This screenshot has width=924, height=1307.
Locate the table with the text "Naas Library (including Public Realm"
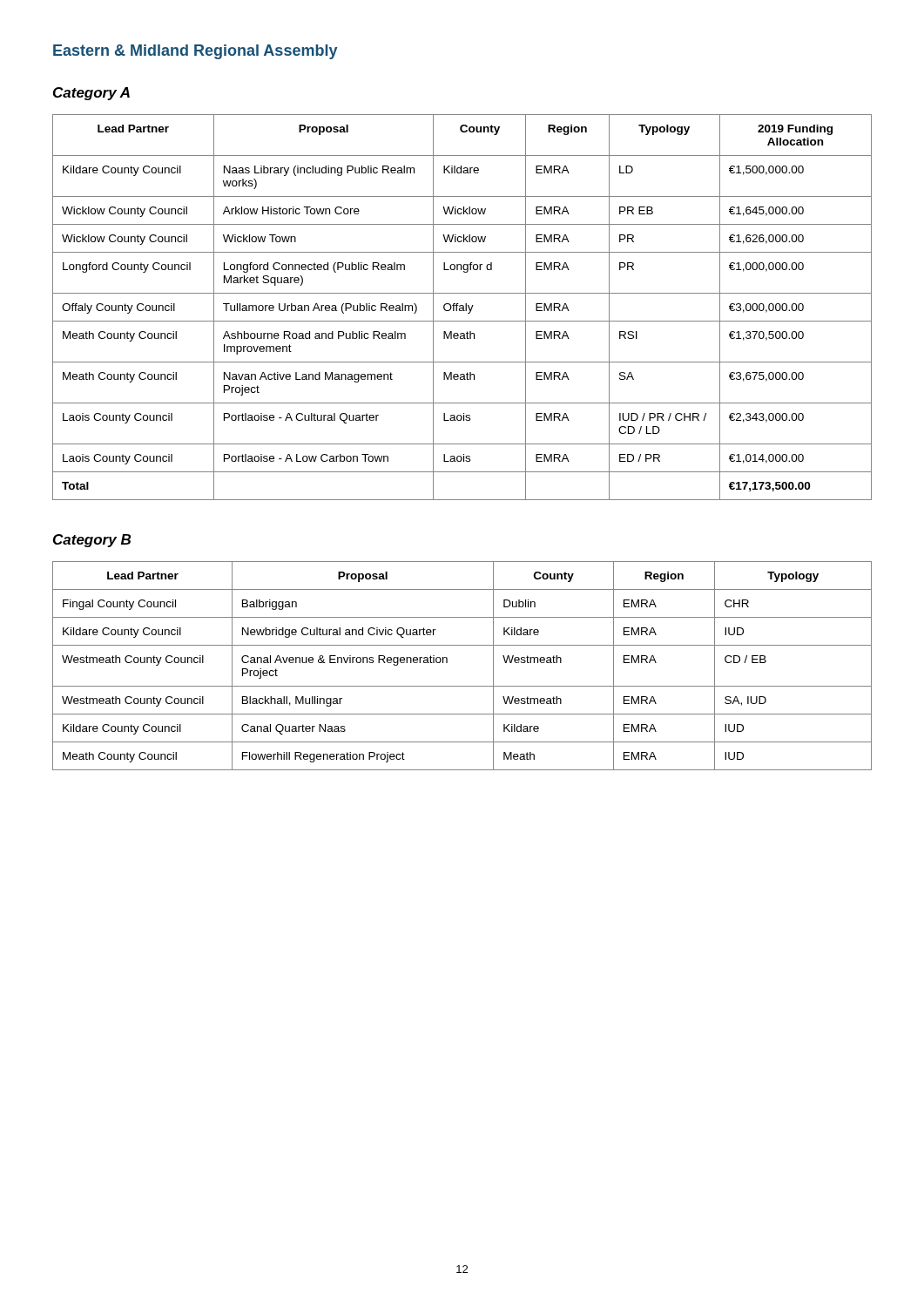pyautogui.click(x=462, y=307)
